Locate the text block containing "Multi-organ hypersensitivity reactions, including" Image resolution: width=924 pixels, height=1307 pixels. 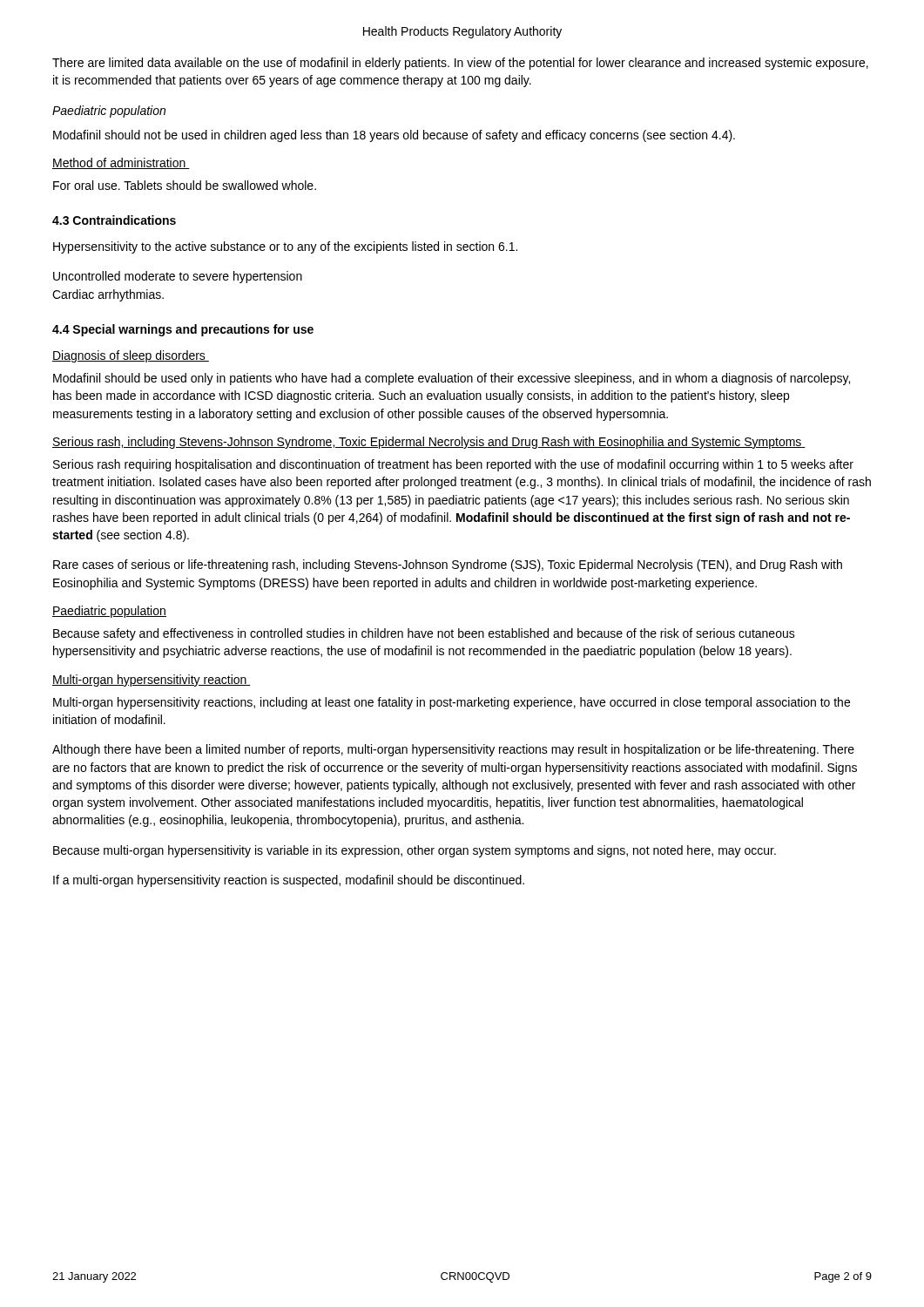pos(451,711)
